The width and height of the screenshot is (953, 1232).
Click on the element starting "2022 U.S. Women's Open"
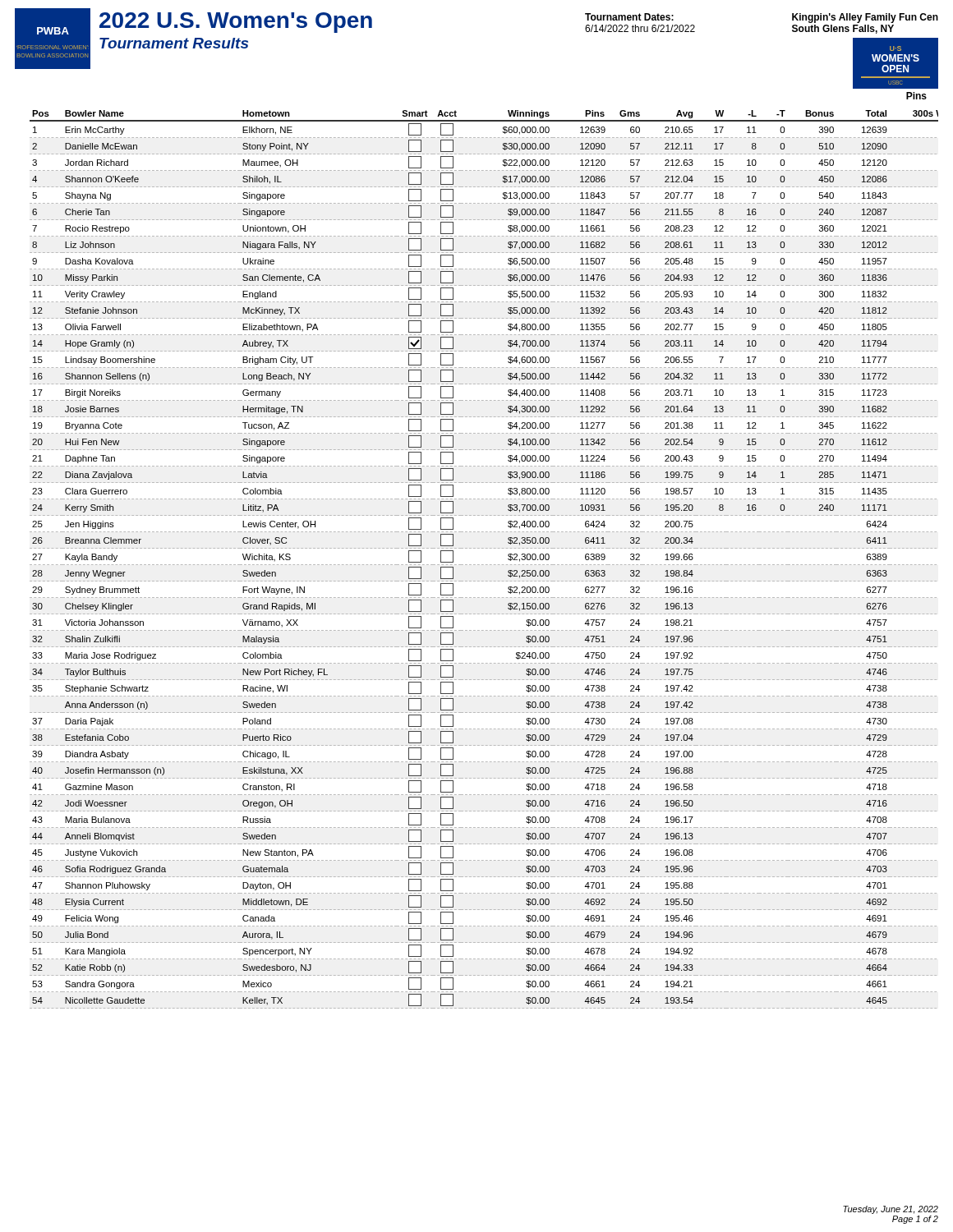[236, 21]
